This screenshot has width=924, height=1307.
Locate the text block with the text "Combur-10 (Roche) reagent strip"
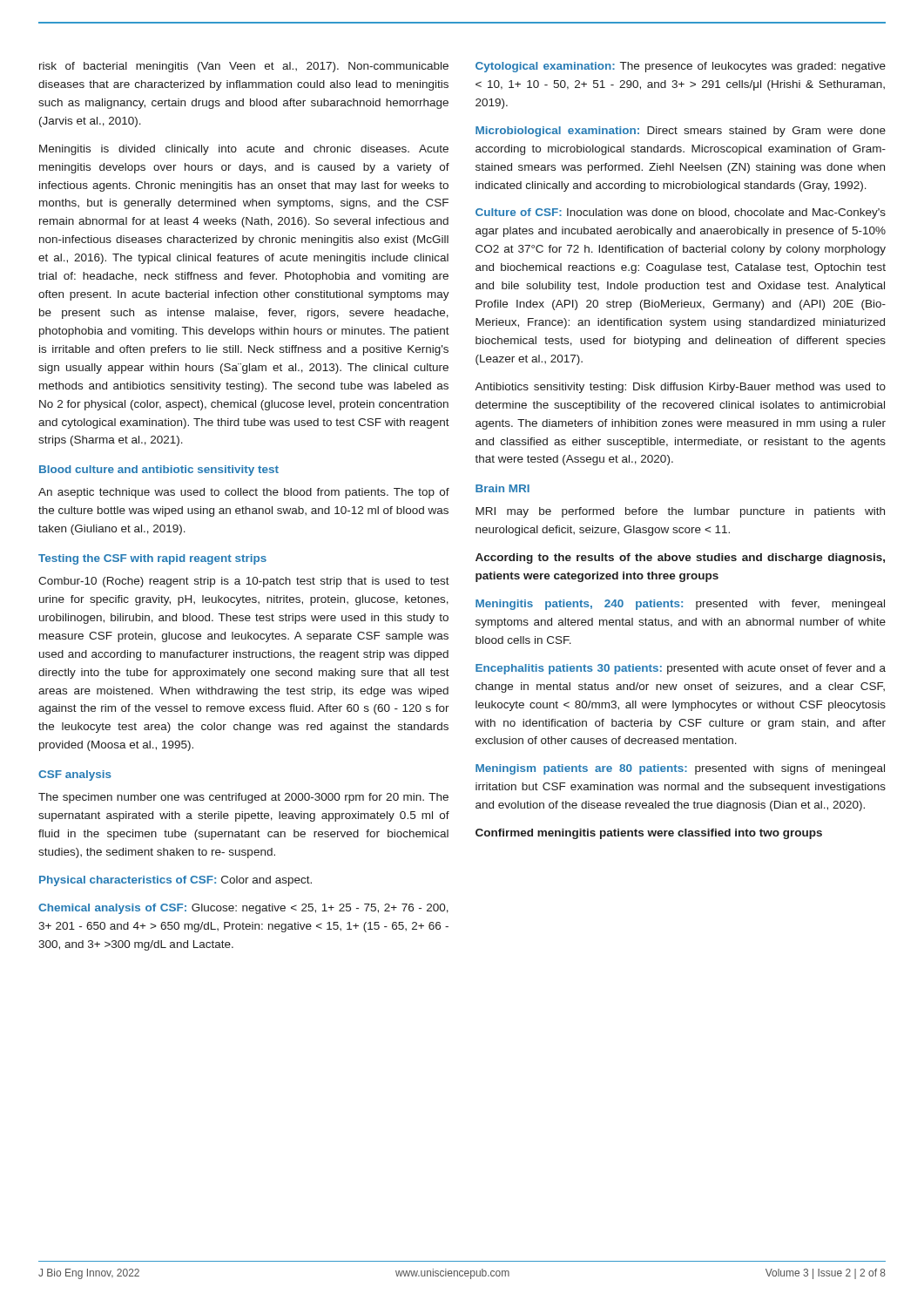244,664
